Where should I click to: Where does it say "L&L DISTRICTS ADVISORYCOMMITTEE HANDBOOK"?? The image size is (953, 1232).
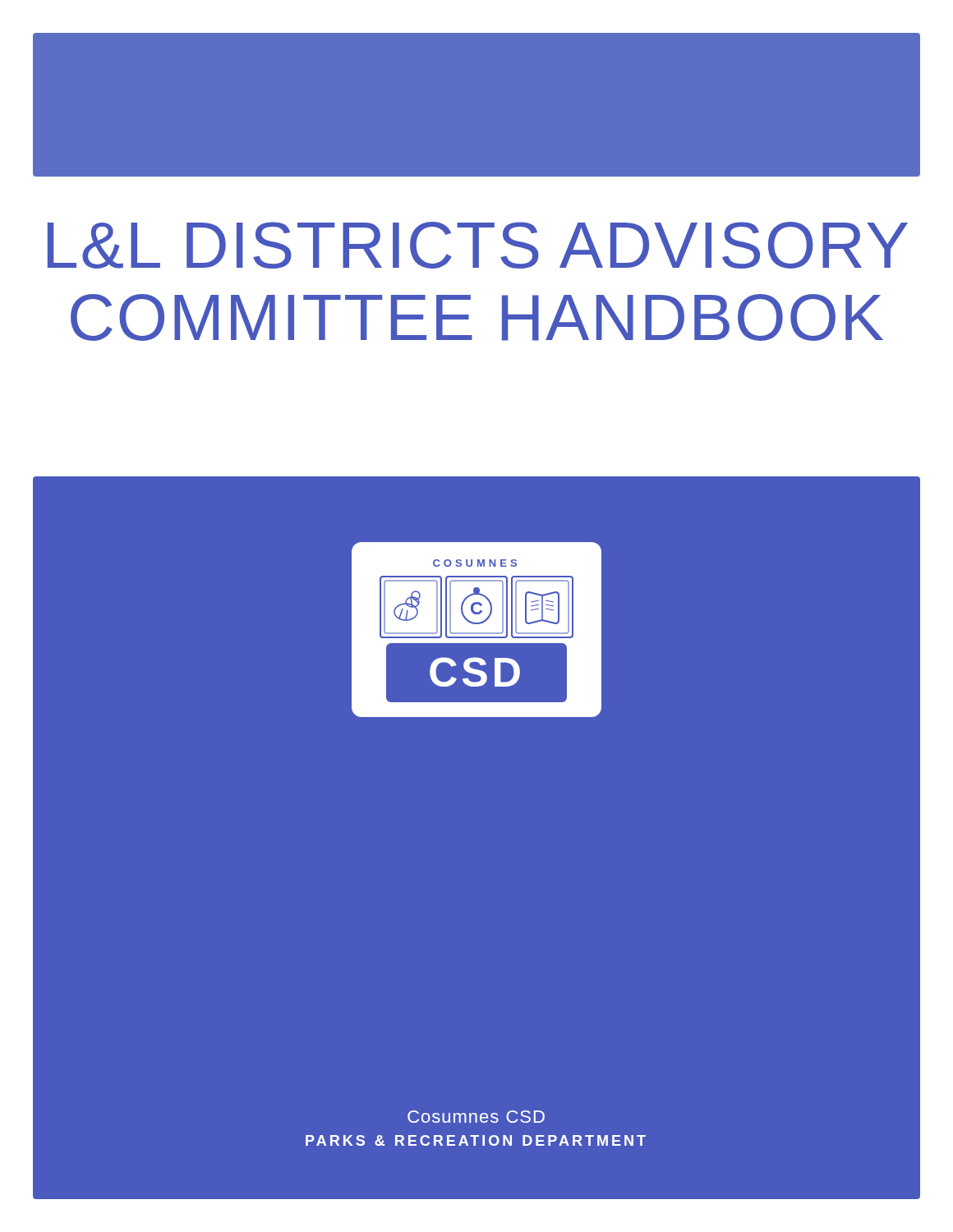pos(476,282)
